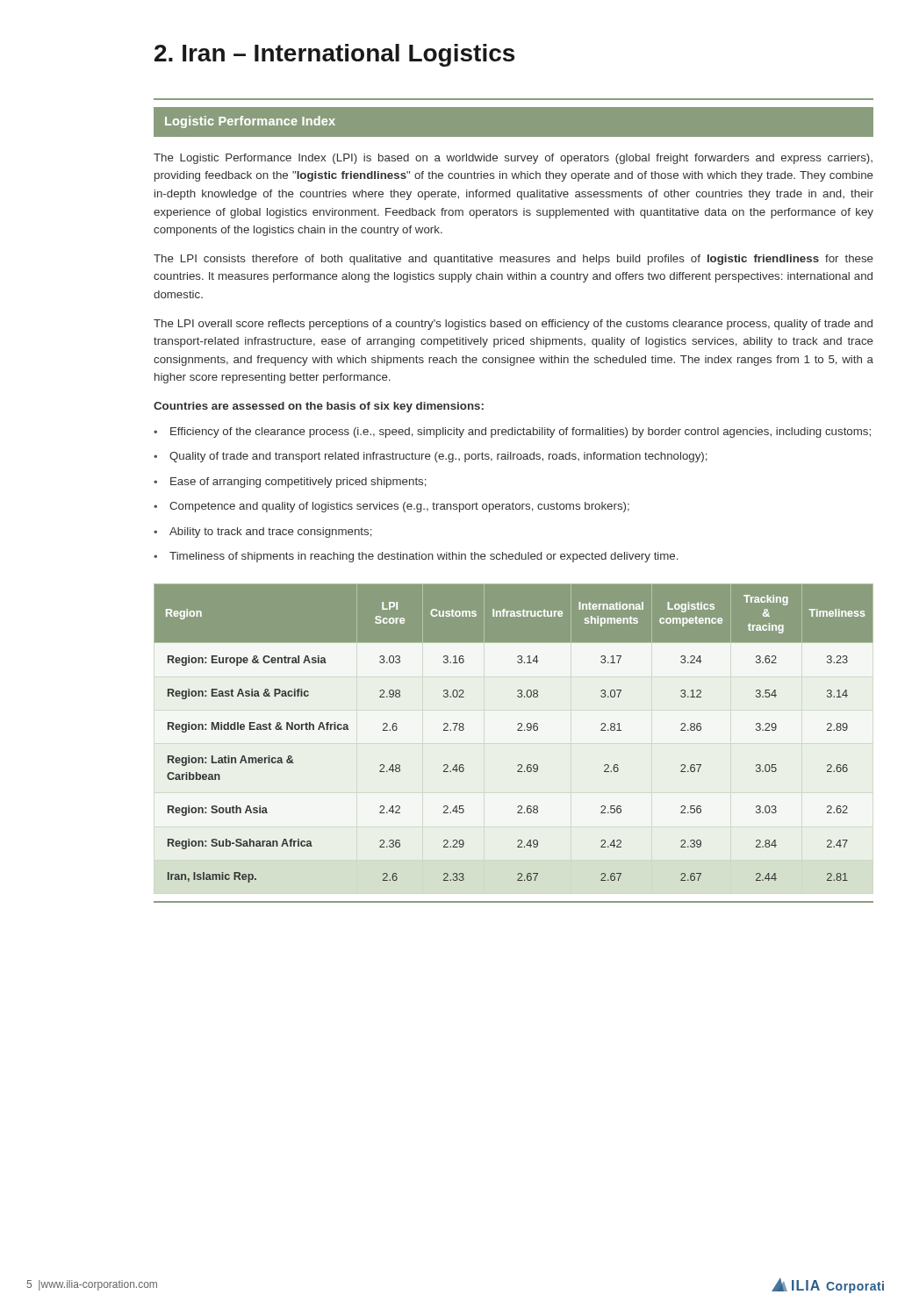Point to the text starting "• Efficiency of the clearance"

[514, 432]
